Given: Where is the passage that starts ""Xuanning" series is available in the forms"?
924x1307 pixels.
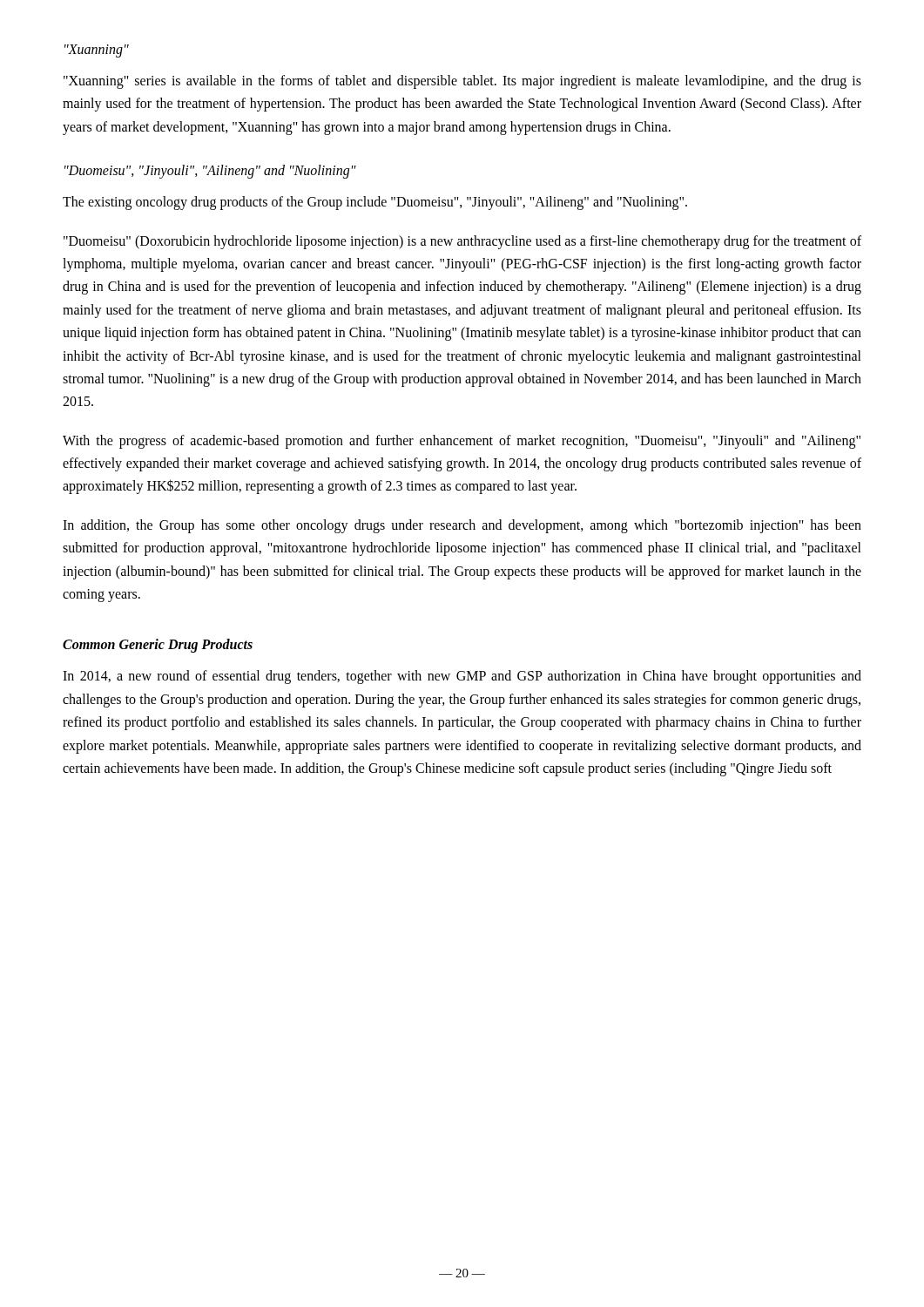Looking at the screenshot, I should 462,104.
